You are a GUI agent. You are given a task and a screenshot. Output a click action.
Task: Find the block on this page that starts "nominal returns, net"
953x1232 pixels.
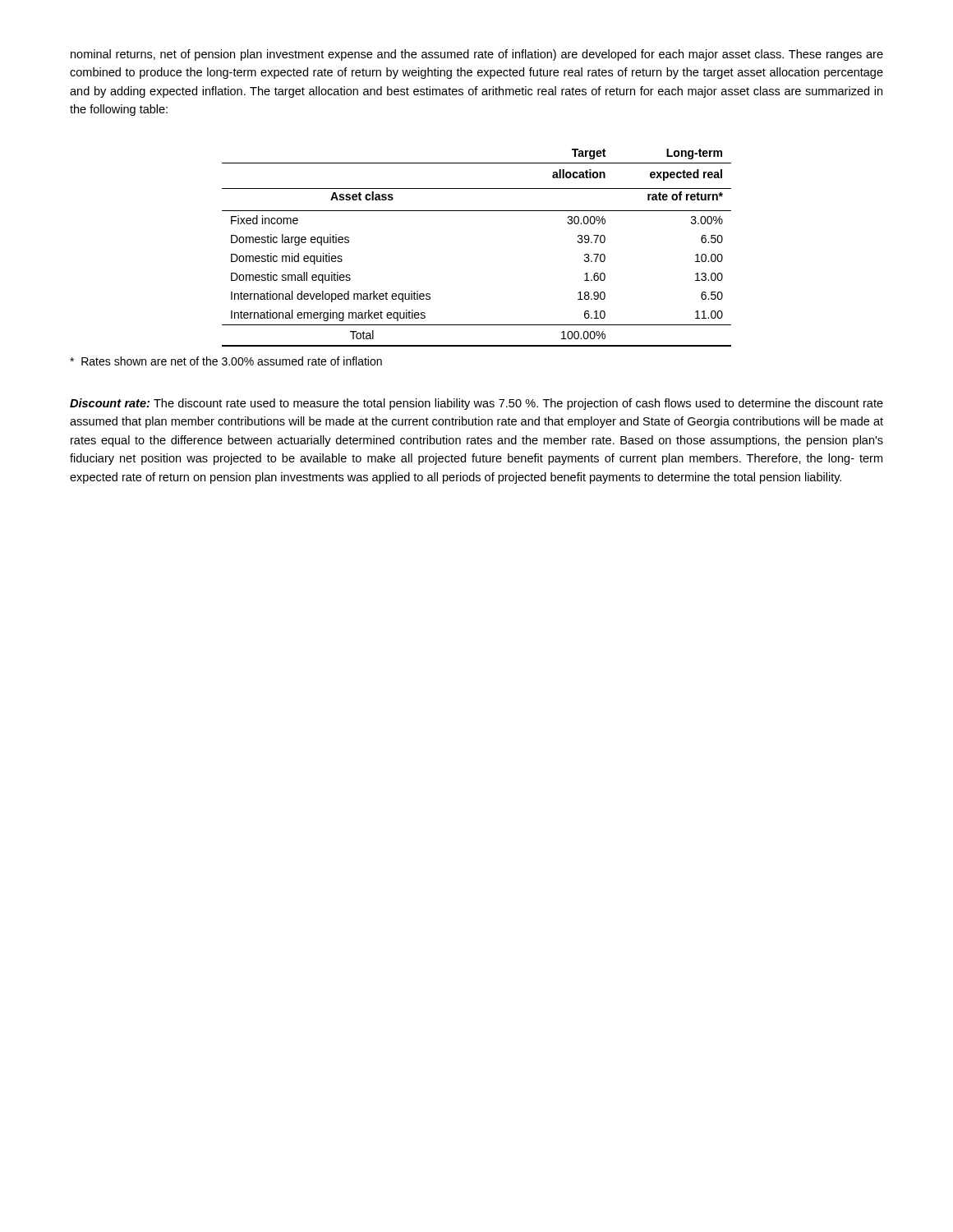tap(476, 82)
